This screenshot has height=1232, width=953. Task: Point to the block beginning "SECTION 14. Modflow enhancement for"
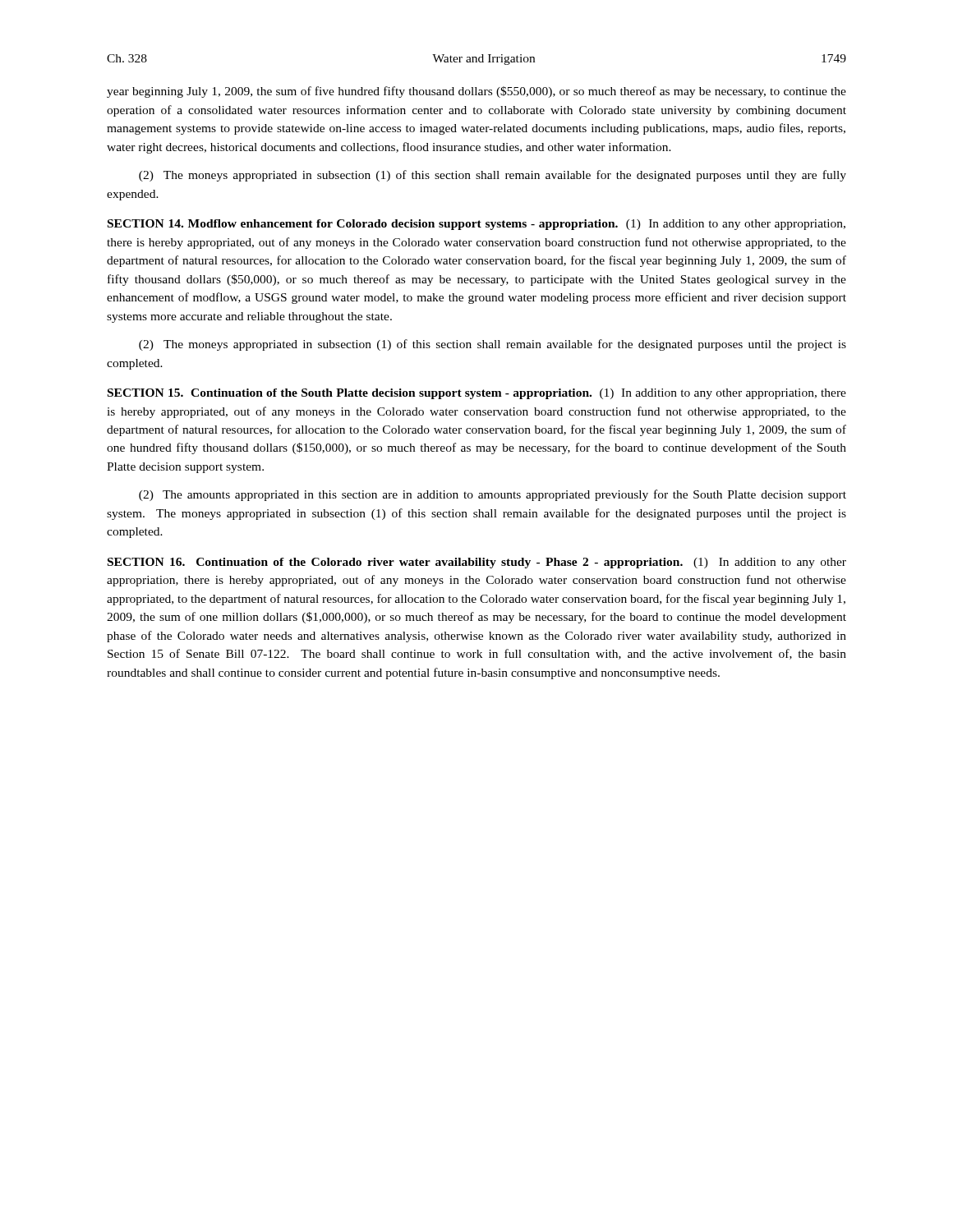pos(476,269)
